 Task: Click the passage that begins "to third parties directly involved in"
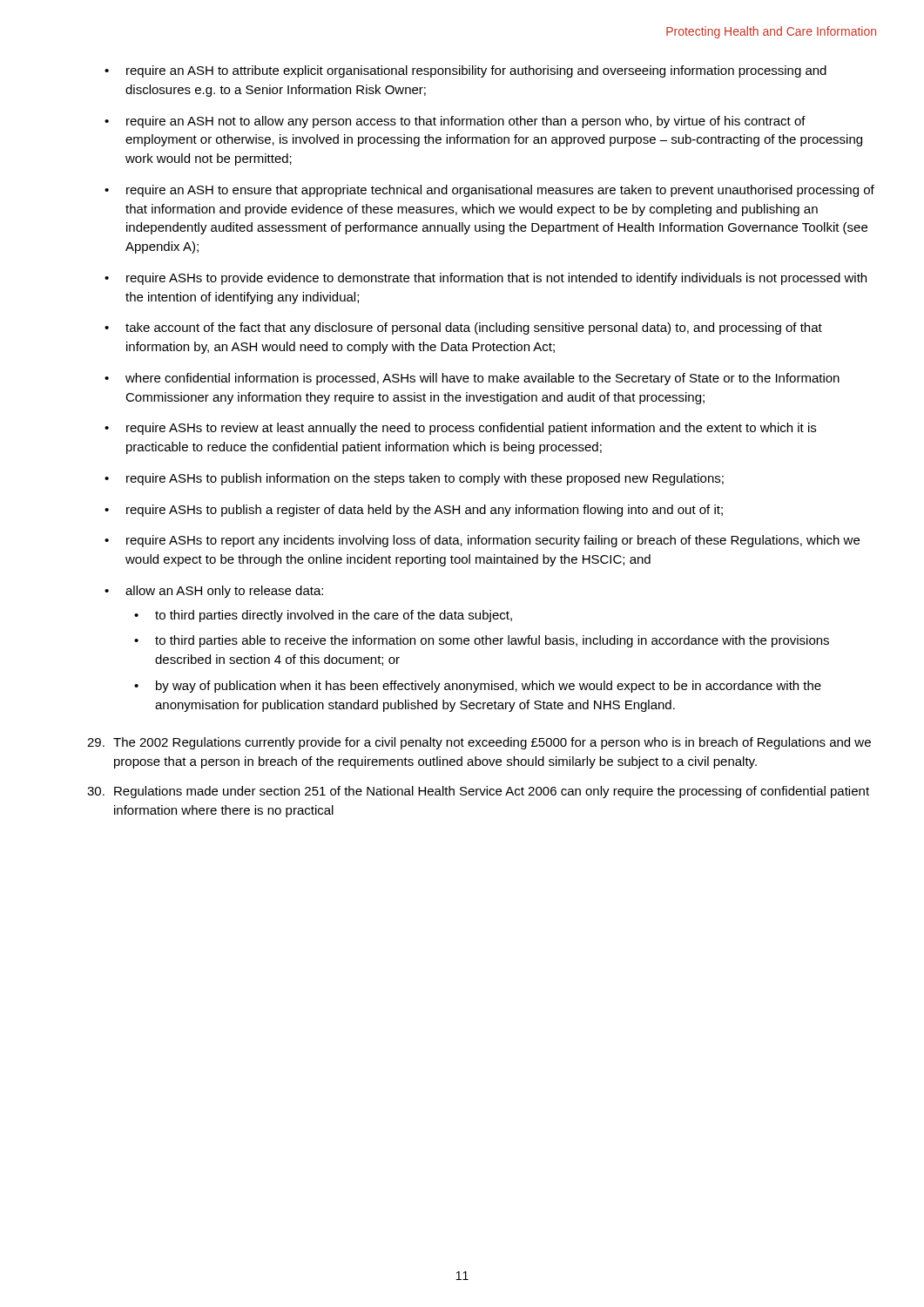(334, 614)
